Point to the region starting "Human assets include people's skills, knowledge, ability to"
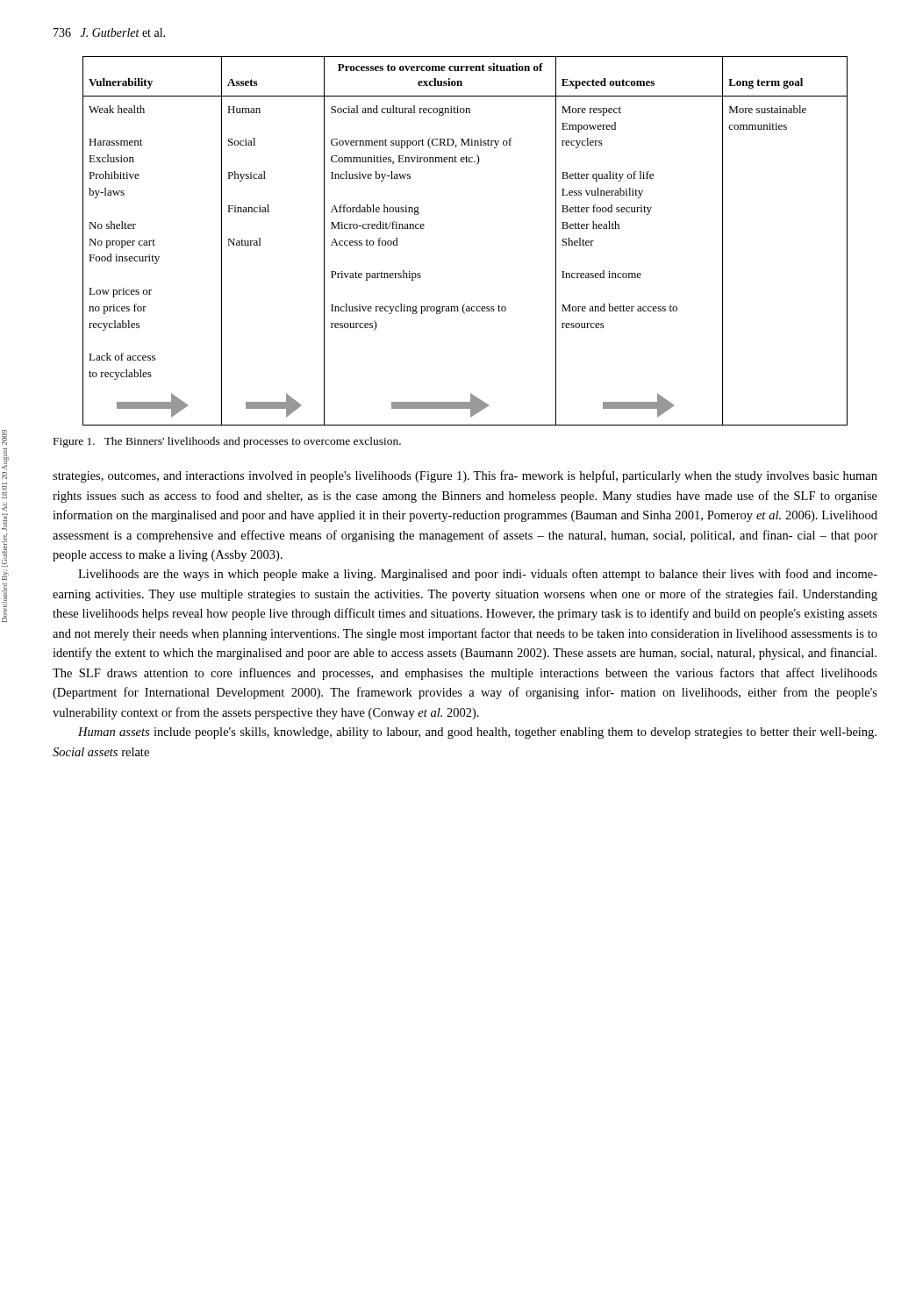 [465, 742]
